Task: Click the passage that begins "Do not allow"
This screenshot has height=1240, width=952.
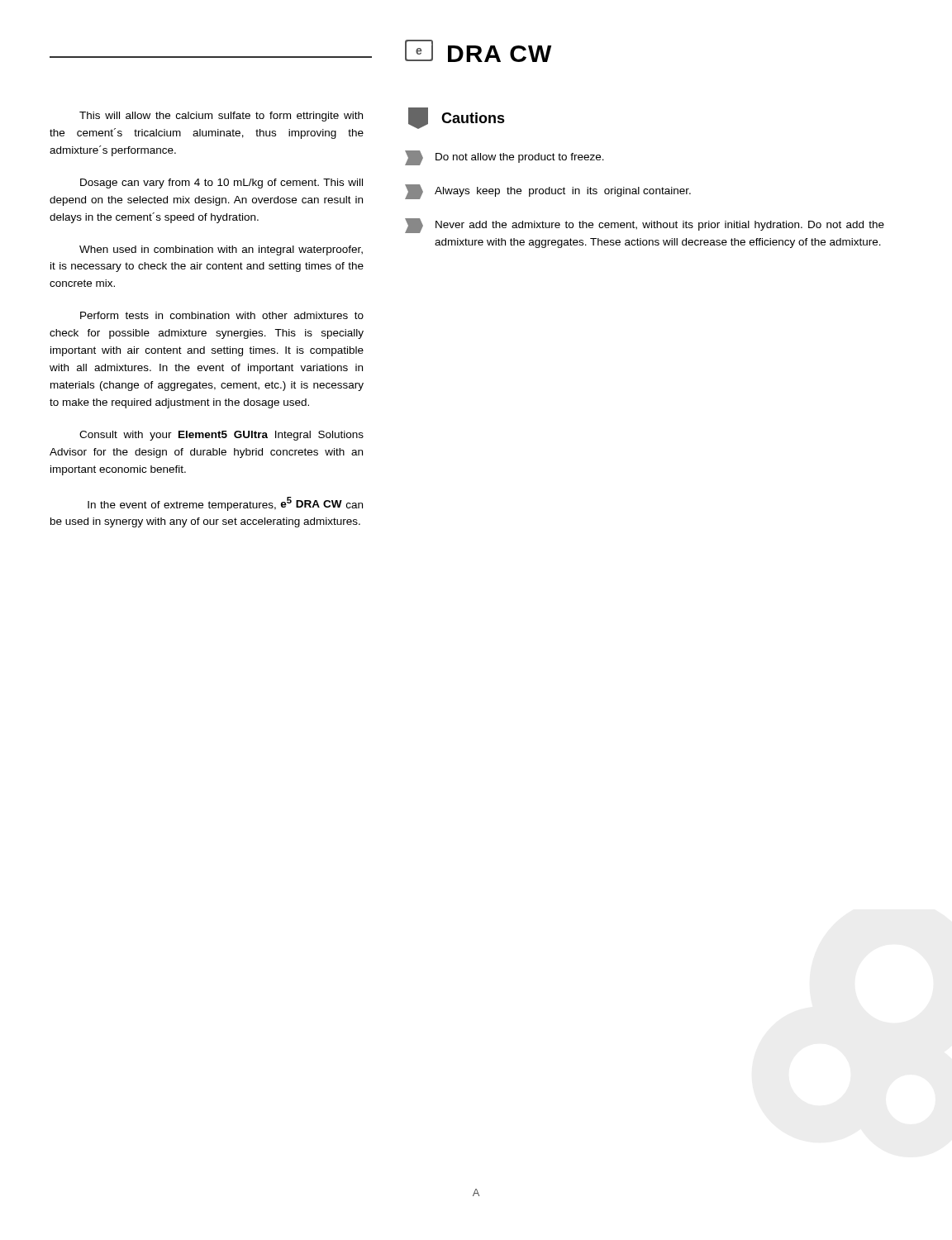Action: (x=505, y=158)
